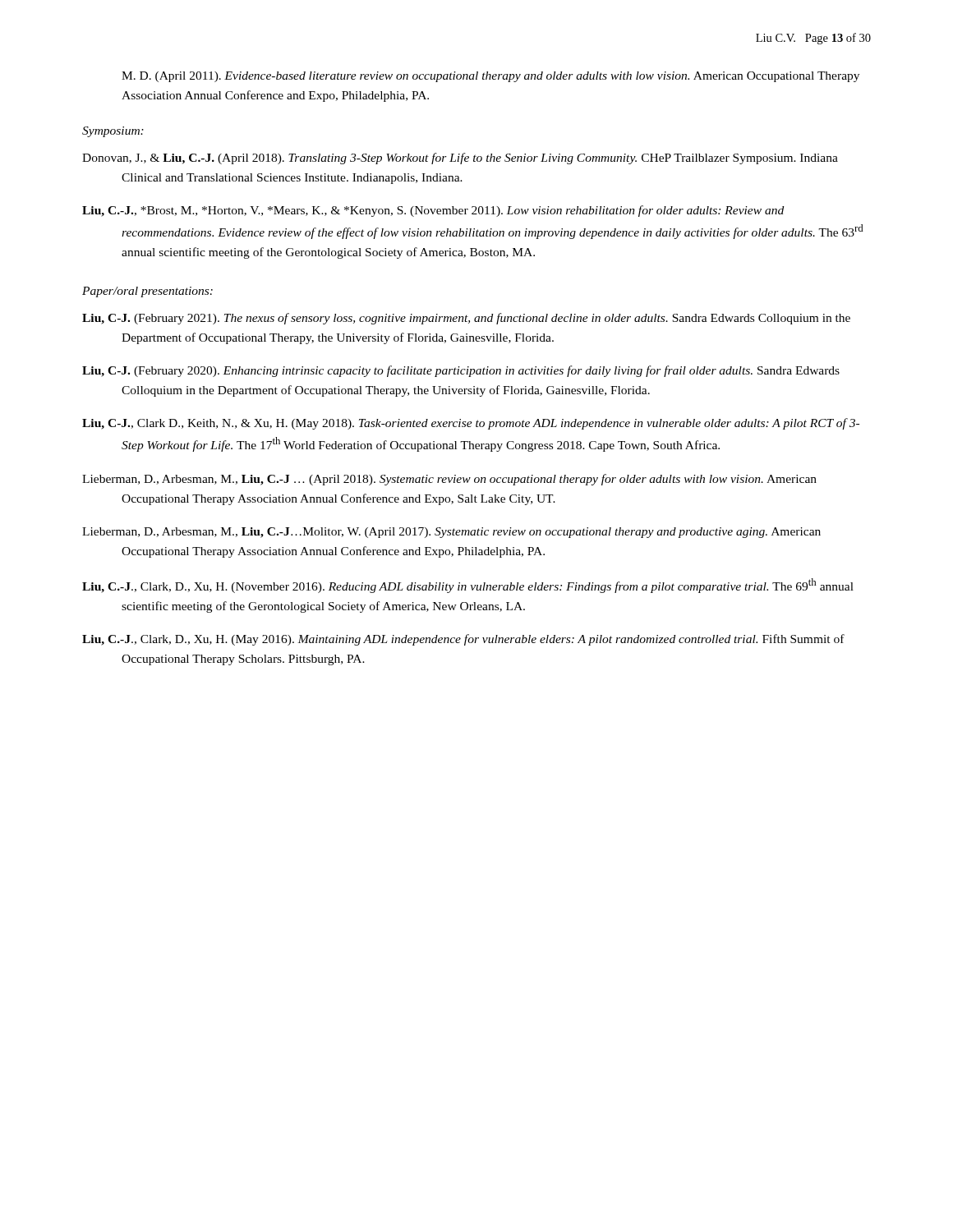This screenshot has width=953, height=1232.
Task: Point to the passage starting "Liu, C.-J., Clark, D., Xu, H. (November 2016)."
Action: pos(468,594)
